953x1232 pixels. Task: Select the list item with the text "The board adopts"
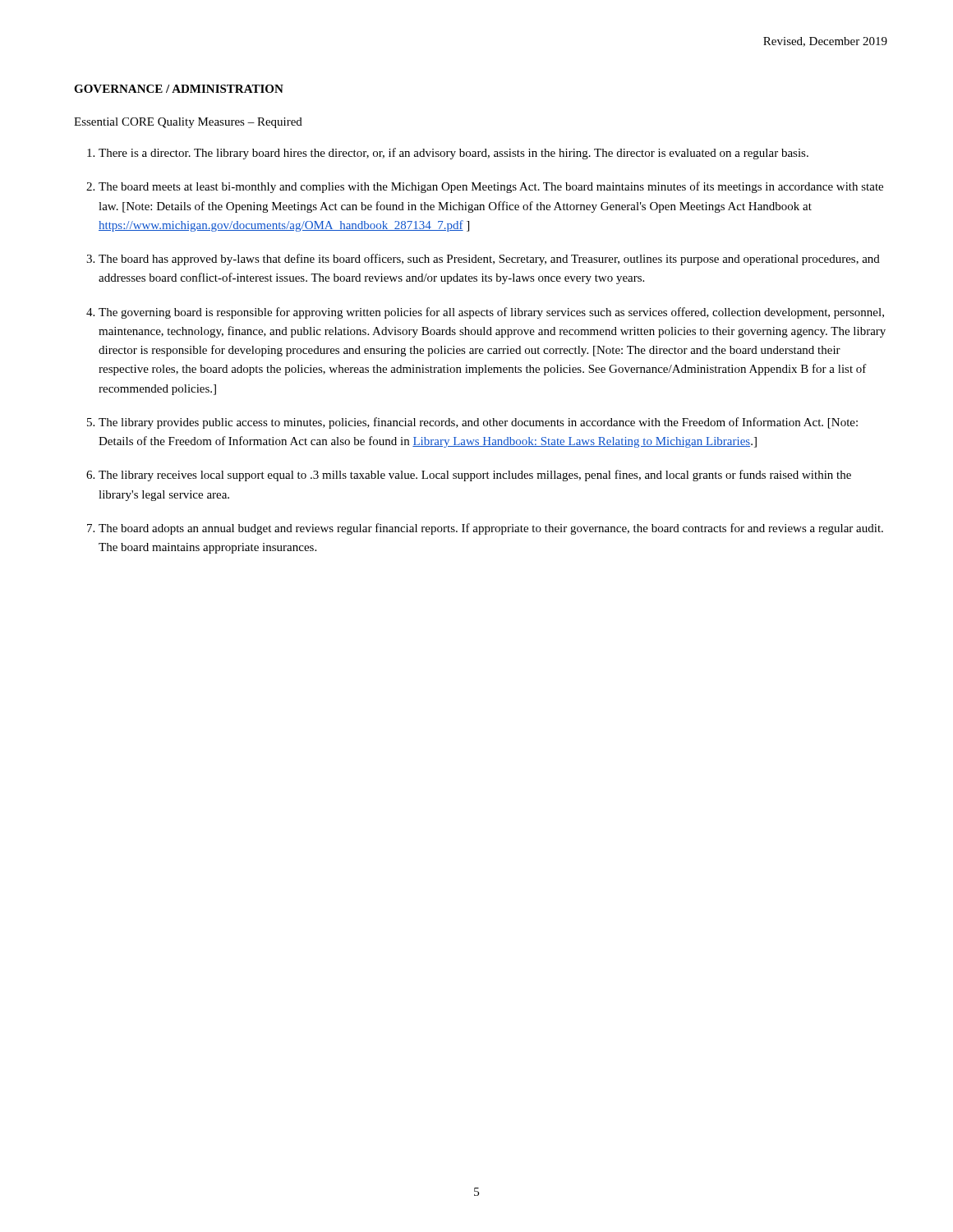click(491, 537)
